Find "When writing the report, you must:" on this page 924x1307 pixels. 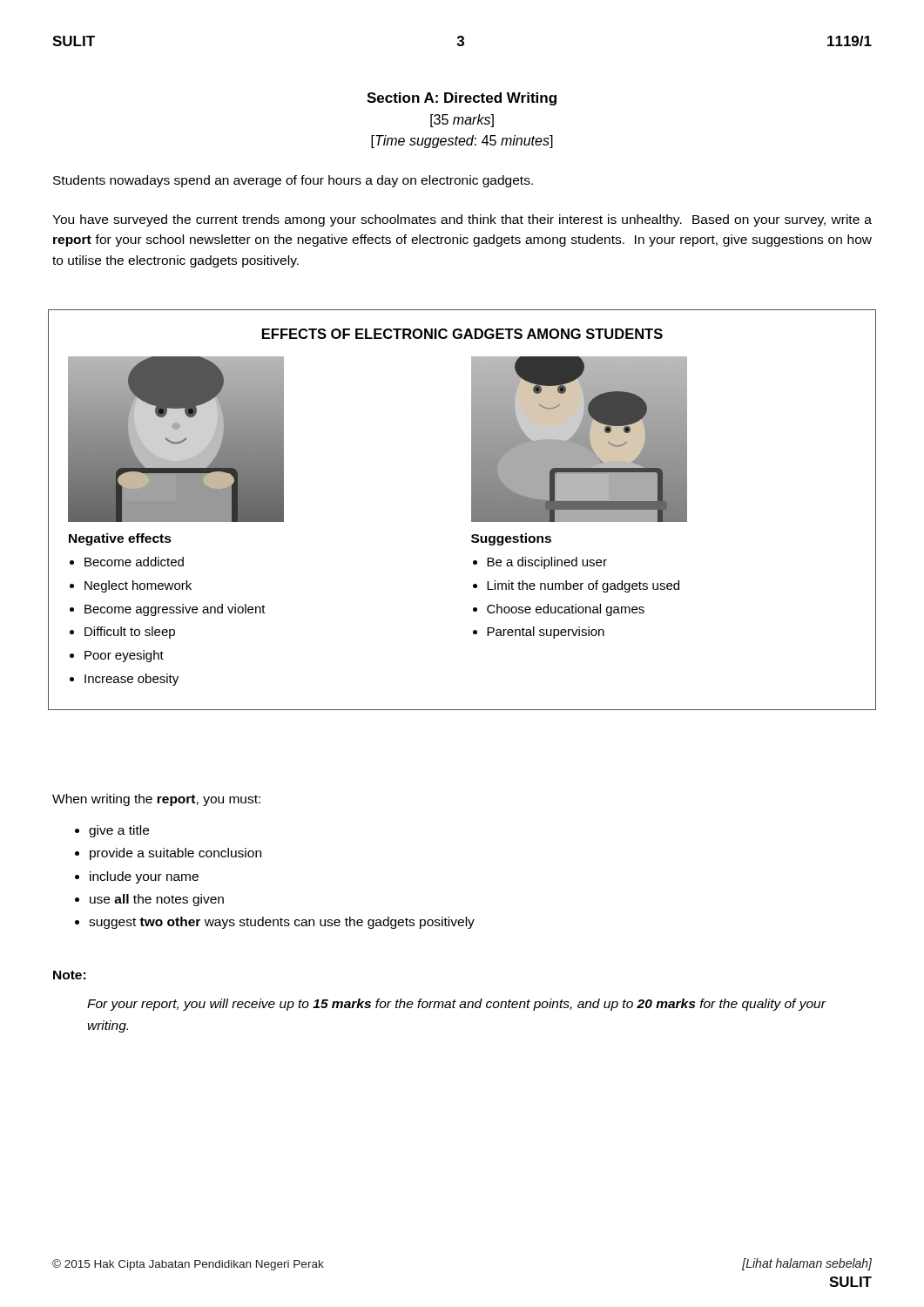pyautogui.click(x=157, y=799)
